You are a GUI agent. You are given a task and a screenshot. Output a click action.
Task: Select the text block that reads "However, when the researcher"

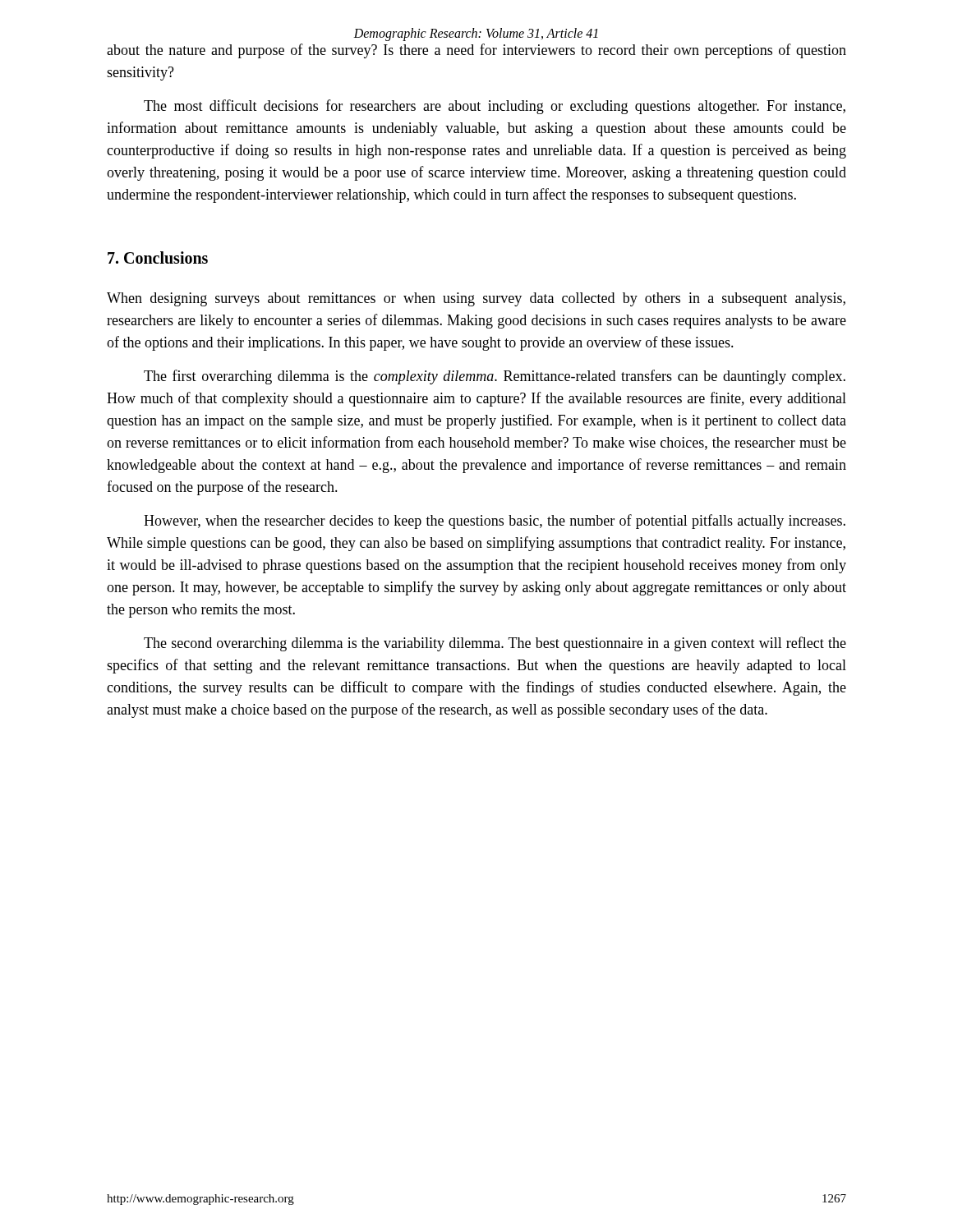[476, 565]
